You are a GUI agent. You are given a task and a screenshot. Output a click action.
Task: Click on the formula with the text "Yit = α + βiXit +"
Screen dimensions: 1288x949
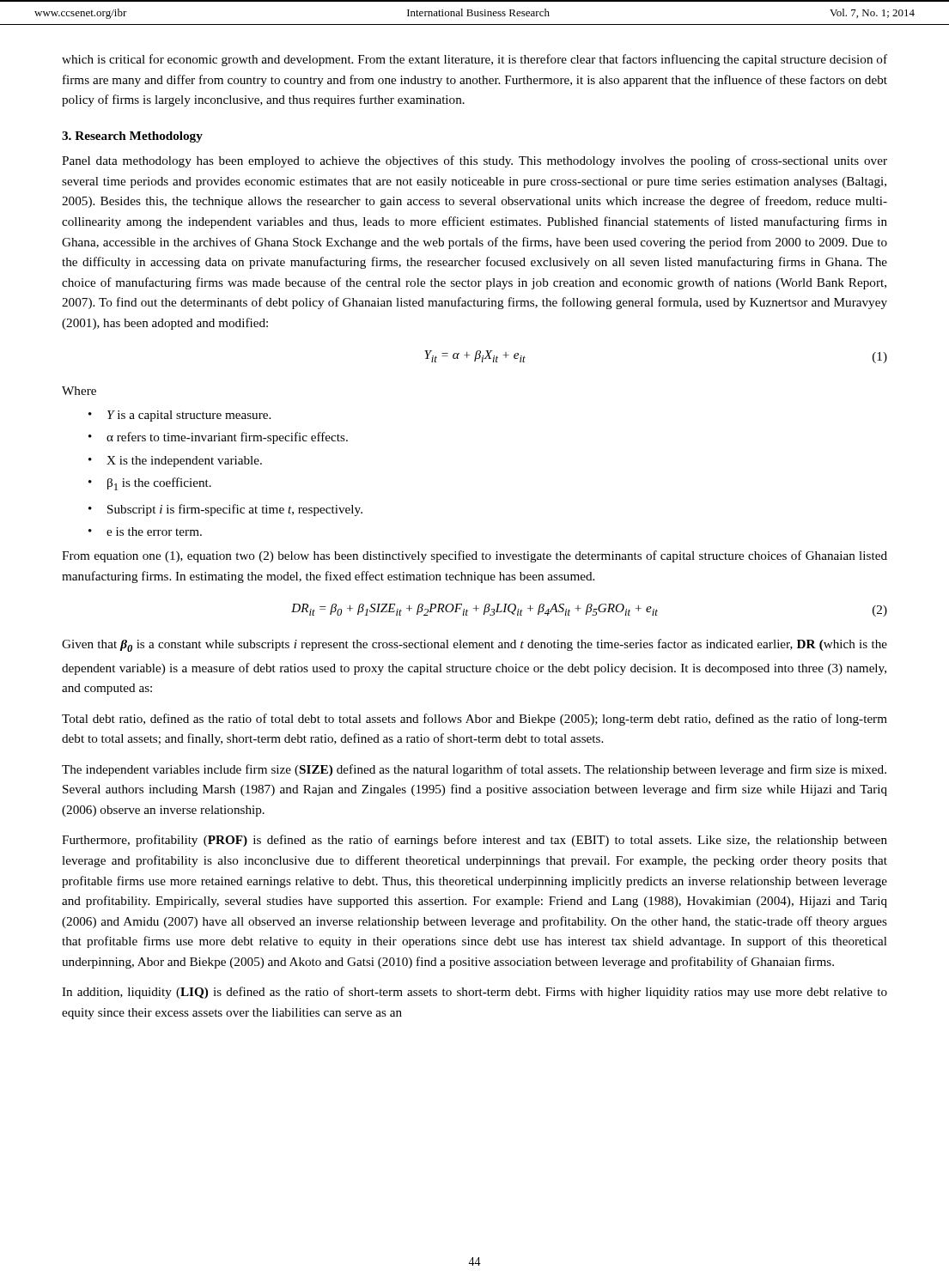click(467, 357)
